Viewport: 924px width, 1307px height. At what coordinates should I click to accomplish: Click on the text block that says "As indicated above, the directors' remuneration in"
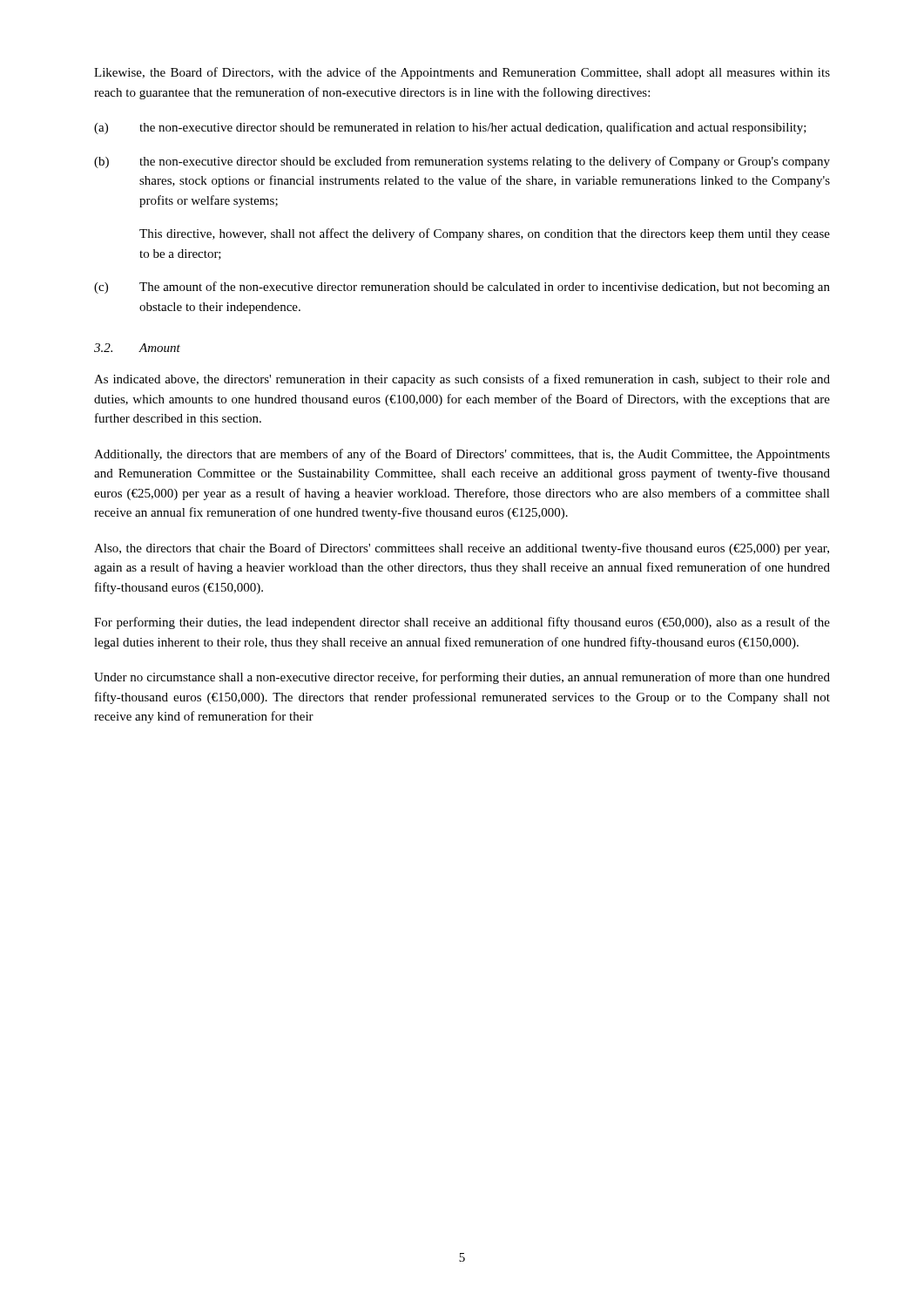click(462, 399)
